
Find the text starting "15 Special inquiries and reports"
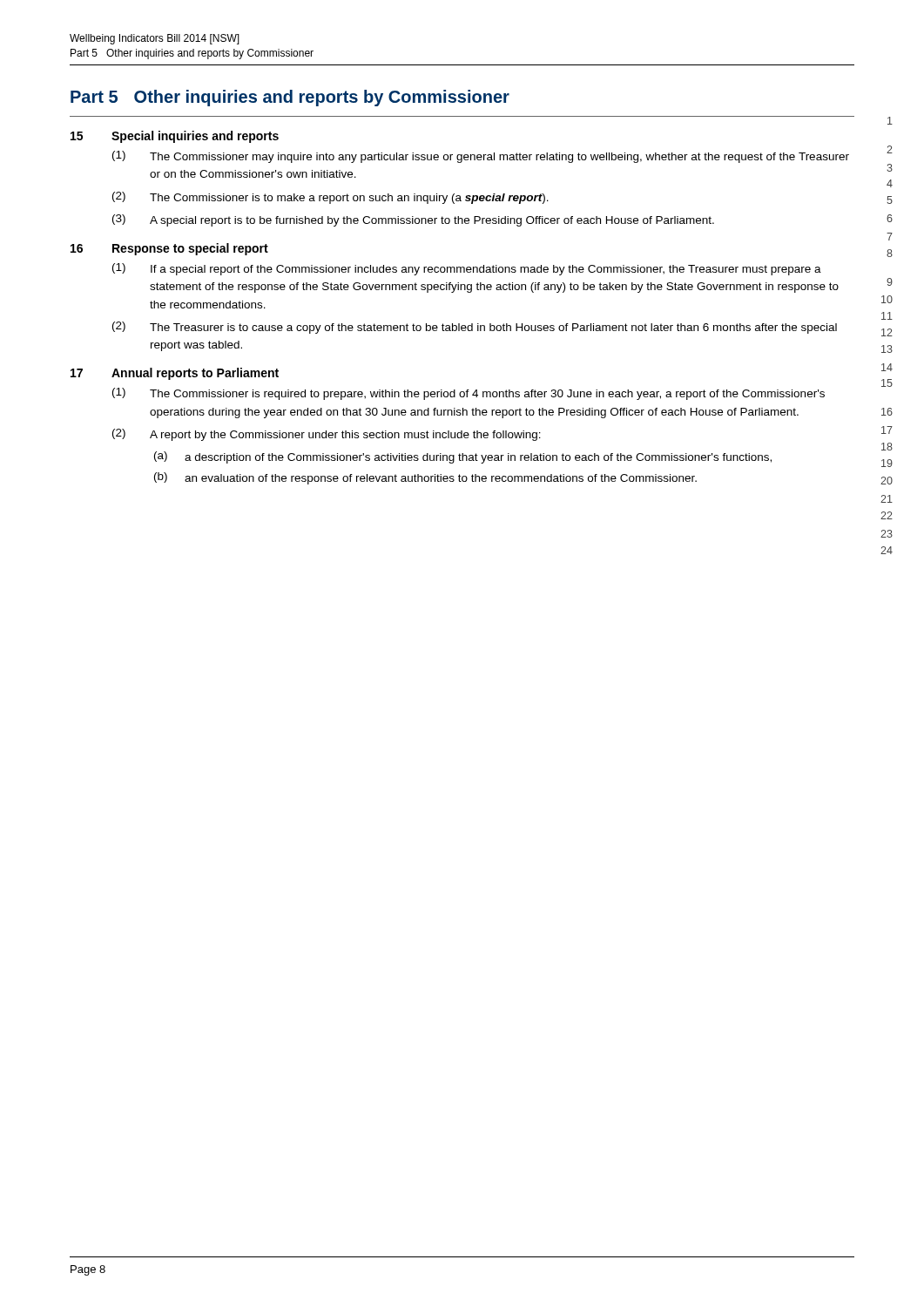[x=175, y=137]
